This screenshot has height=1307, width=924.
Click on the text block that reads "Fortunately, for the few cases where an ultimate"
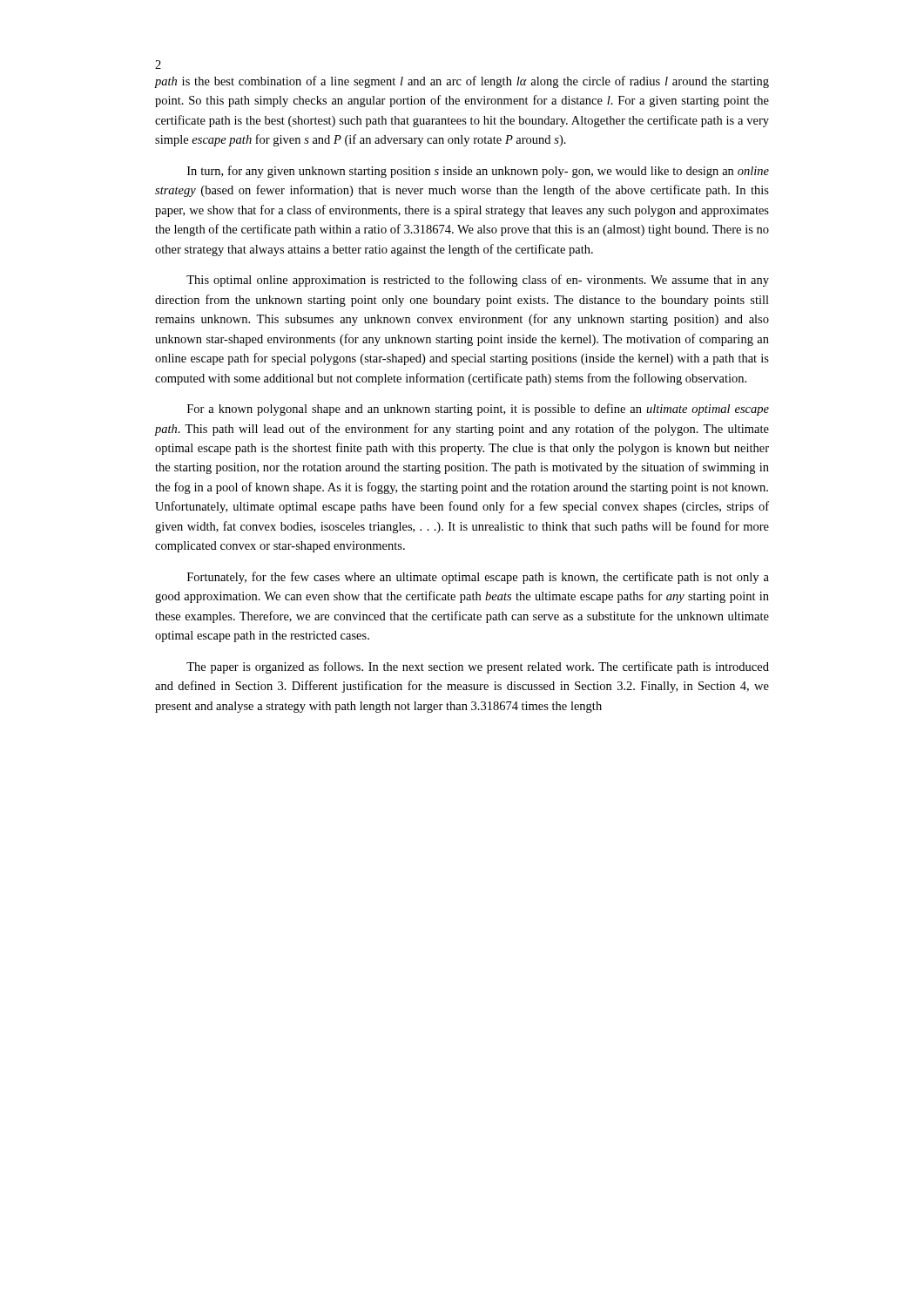point(462,606)
